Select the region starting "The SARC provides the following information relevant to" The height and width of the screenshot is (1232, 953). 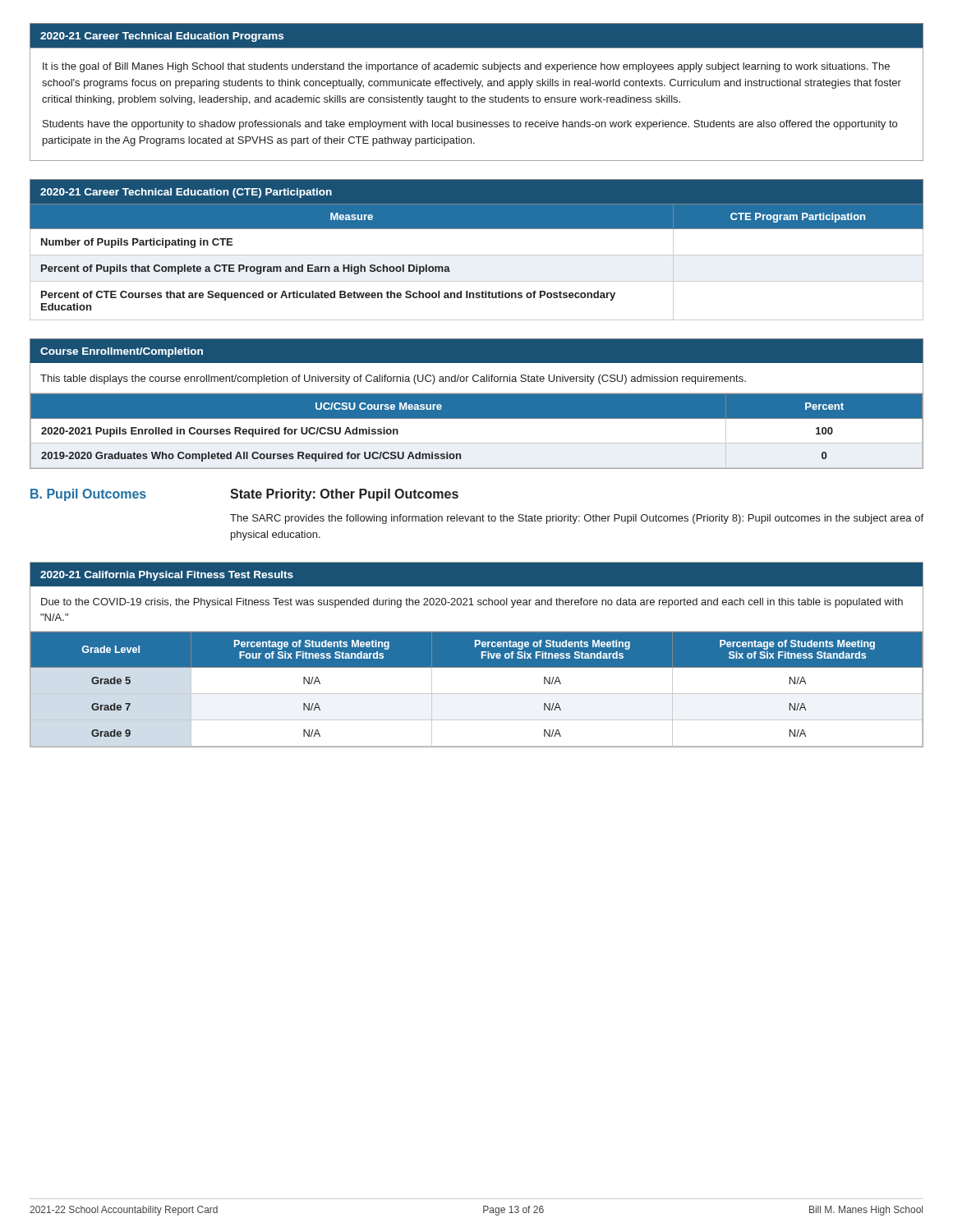pos(577,526)
